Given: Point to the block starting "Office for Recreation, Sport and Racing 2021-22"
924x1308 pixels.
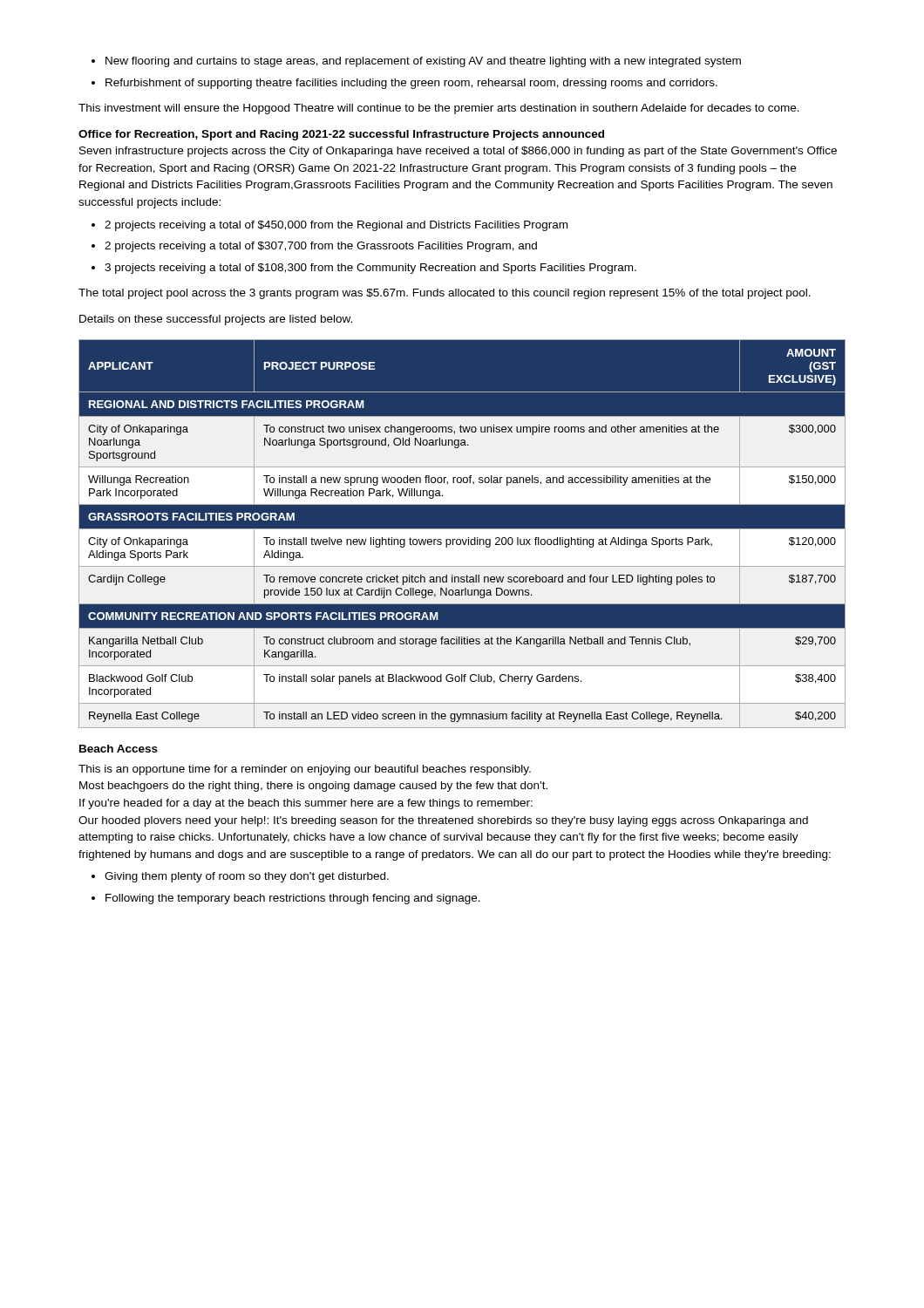Looking at the screenshot, I should point(462,168).
